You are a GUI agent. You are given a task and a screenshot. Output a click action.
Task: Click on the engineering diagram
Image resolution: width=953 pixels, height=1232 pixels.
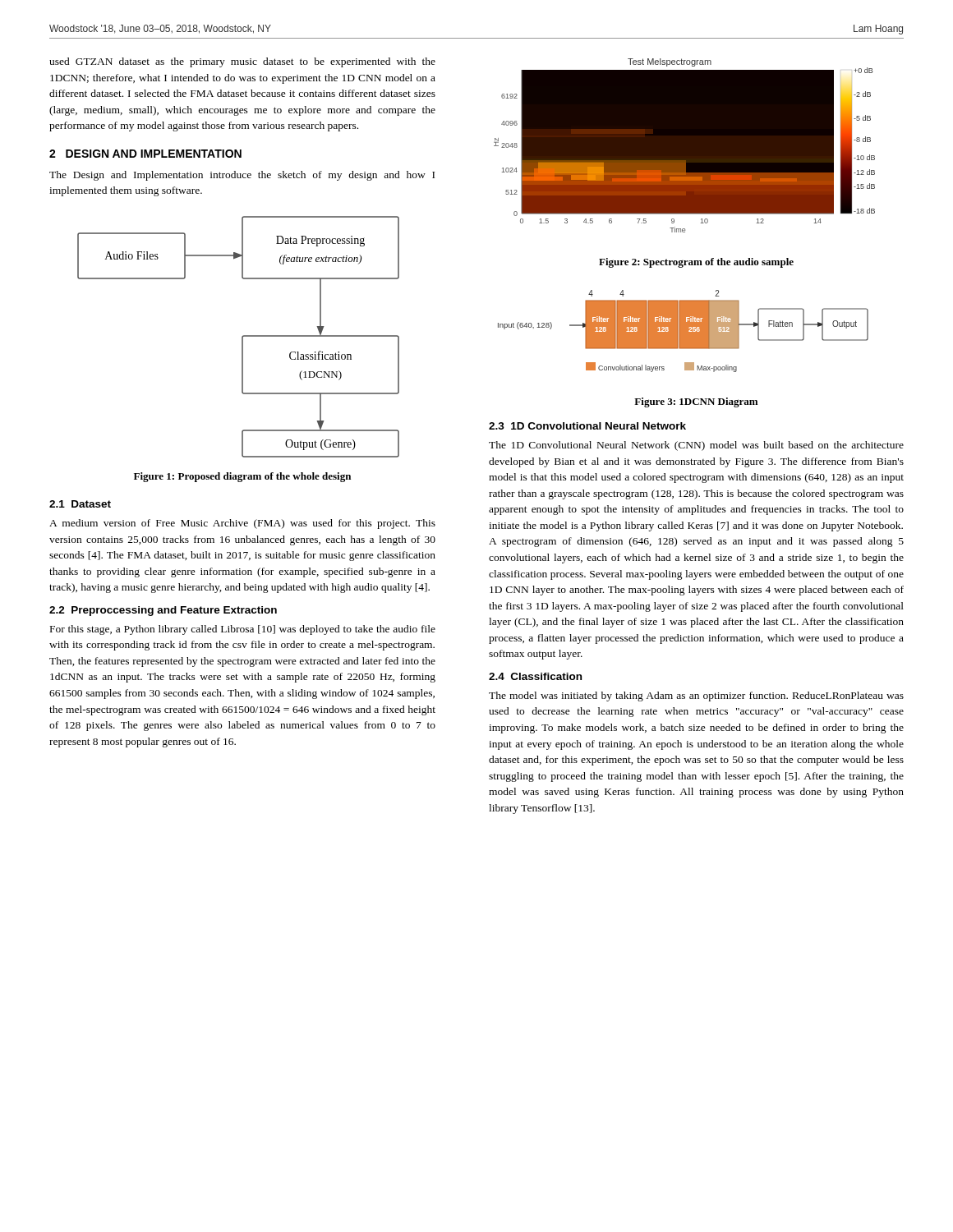pos(696,335)
